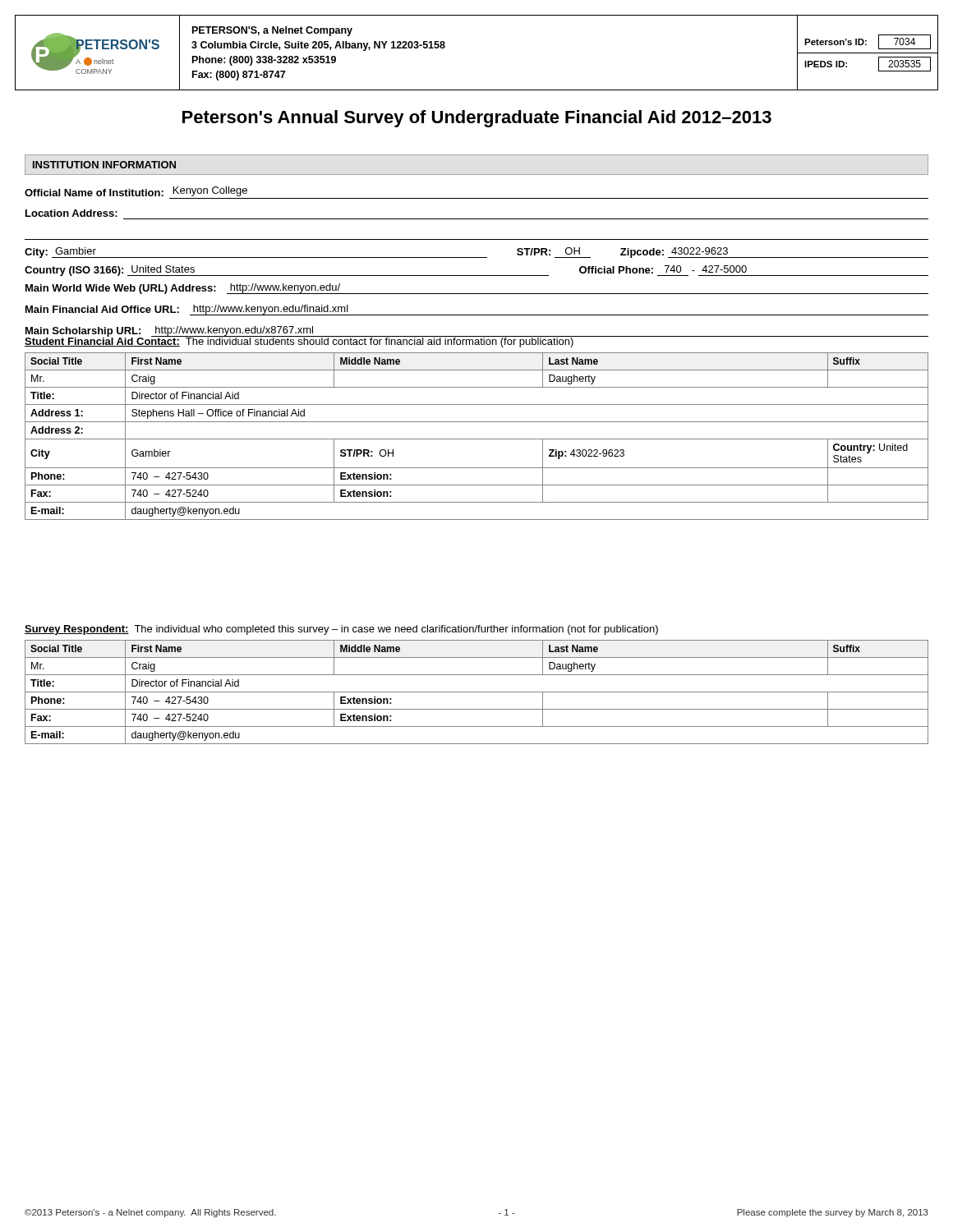Navigate to the text block starting "Country (ISO 3166): United States Official Phone:"
This screenshot has width=953, height=1232.
point(476,269)
